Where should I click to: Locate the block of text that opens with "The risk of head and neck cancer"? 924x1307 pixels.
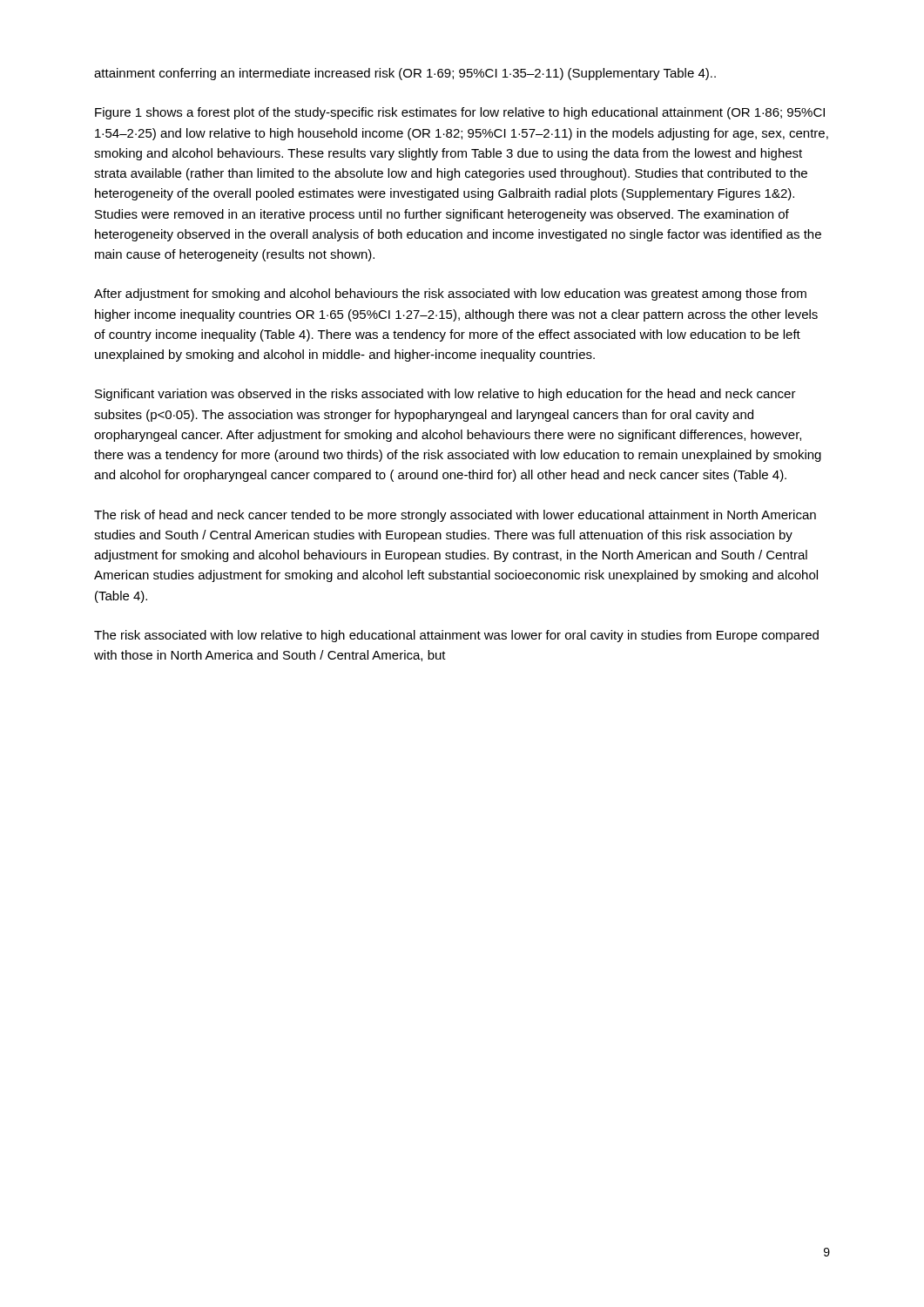pyautogui.click(x=456, y=555)
